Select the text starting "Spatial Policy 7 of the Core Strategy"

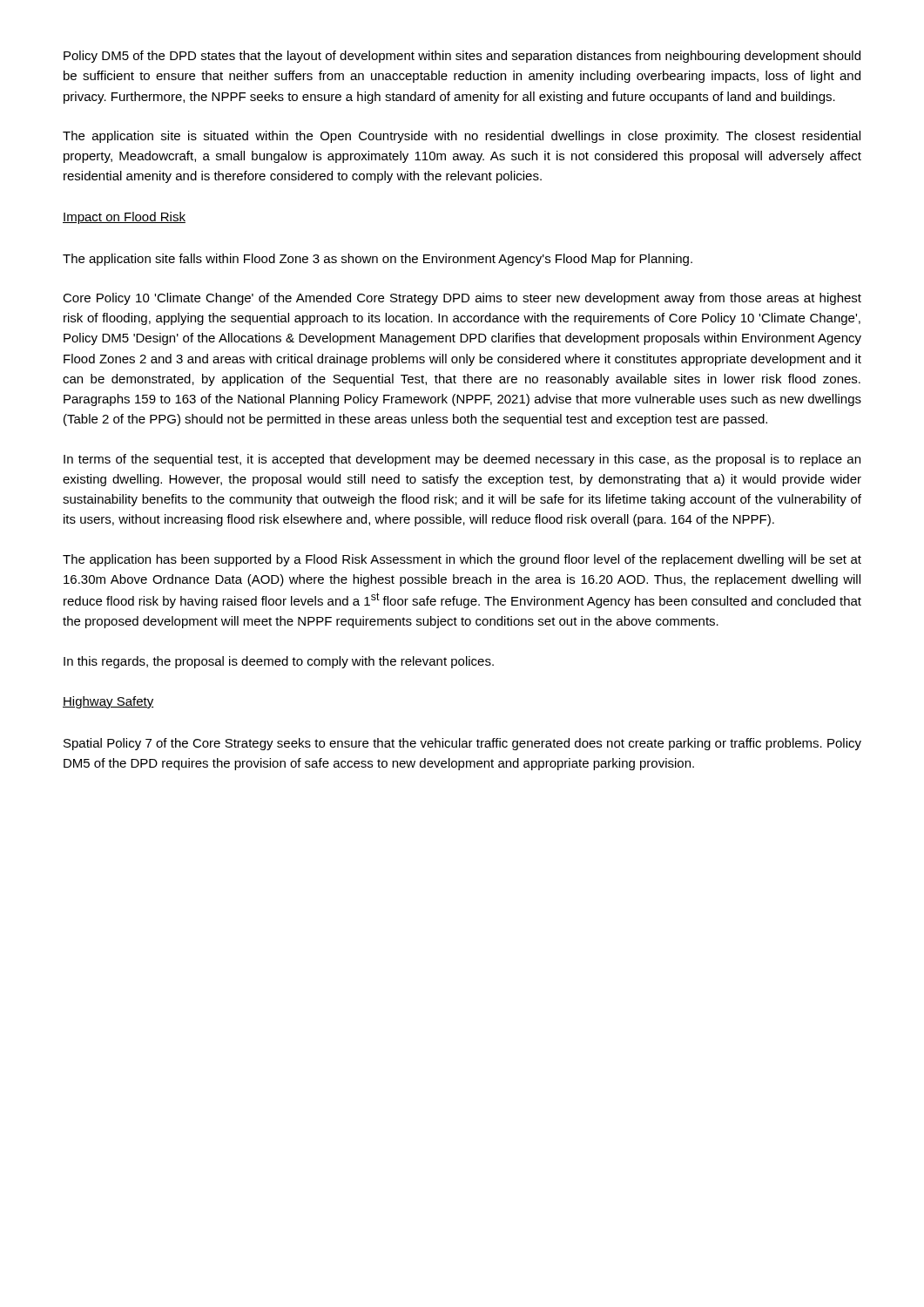coord(462,753)
